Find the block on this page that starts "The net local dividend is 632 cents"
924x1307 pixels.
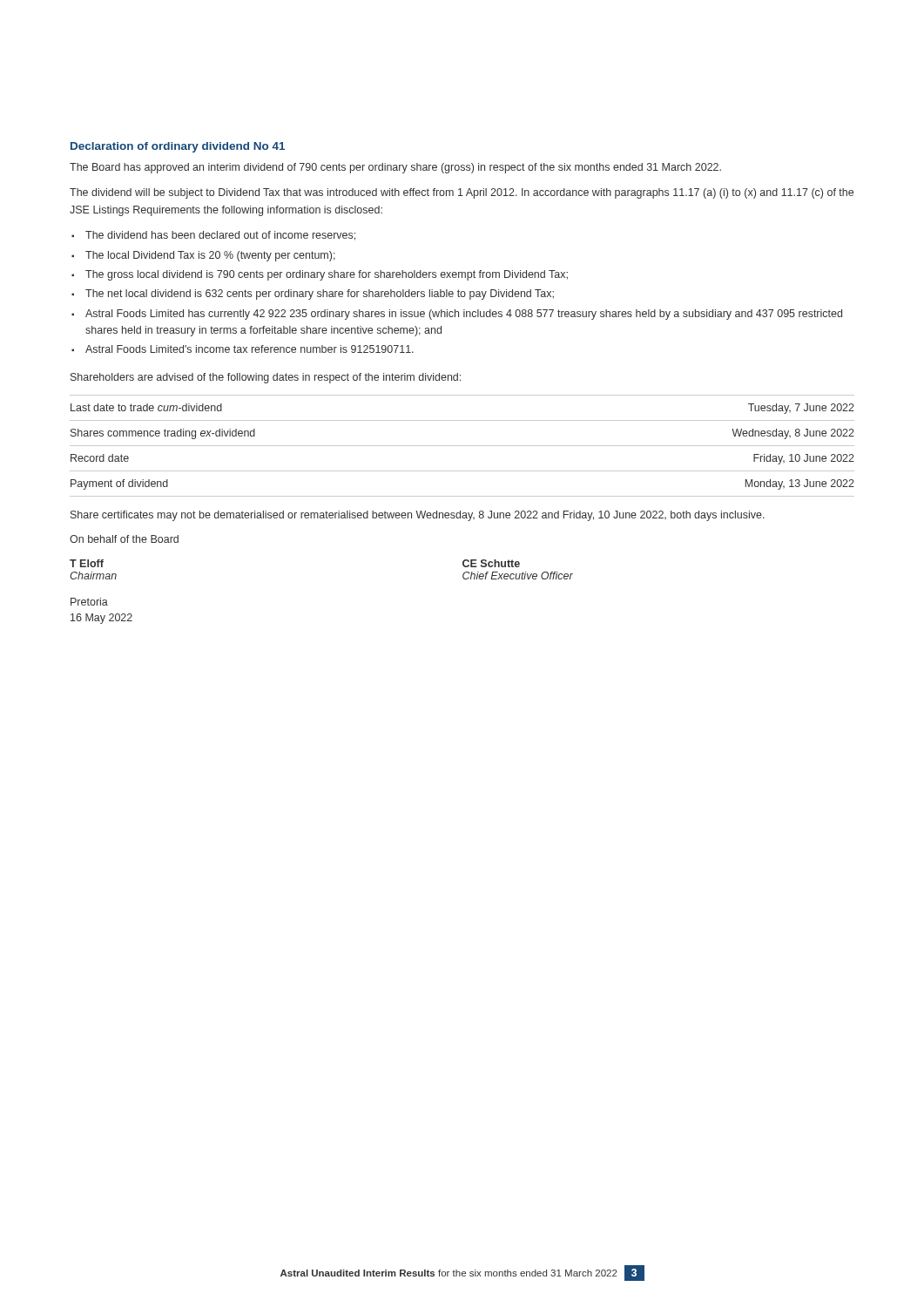tap(320, 294)
